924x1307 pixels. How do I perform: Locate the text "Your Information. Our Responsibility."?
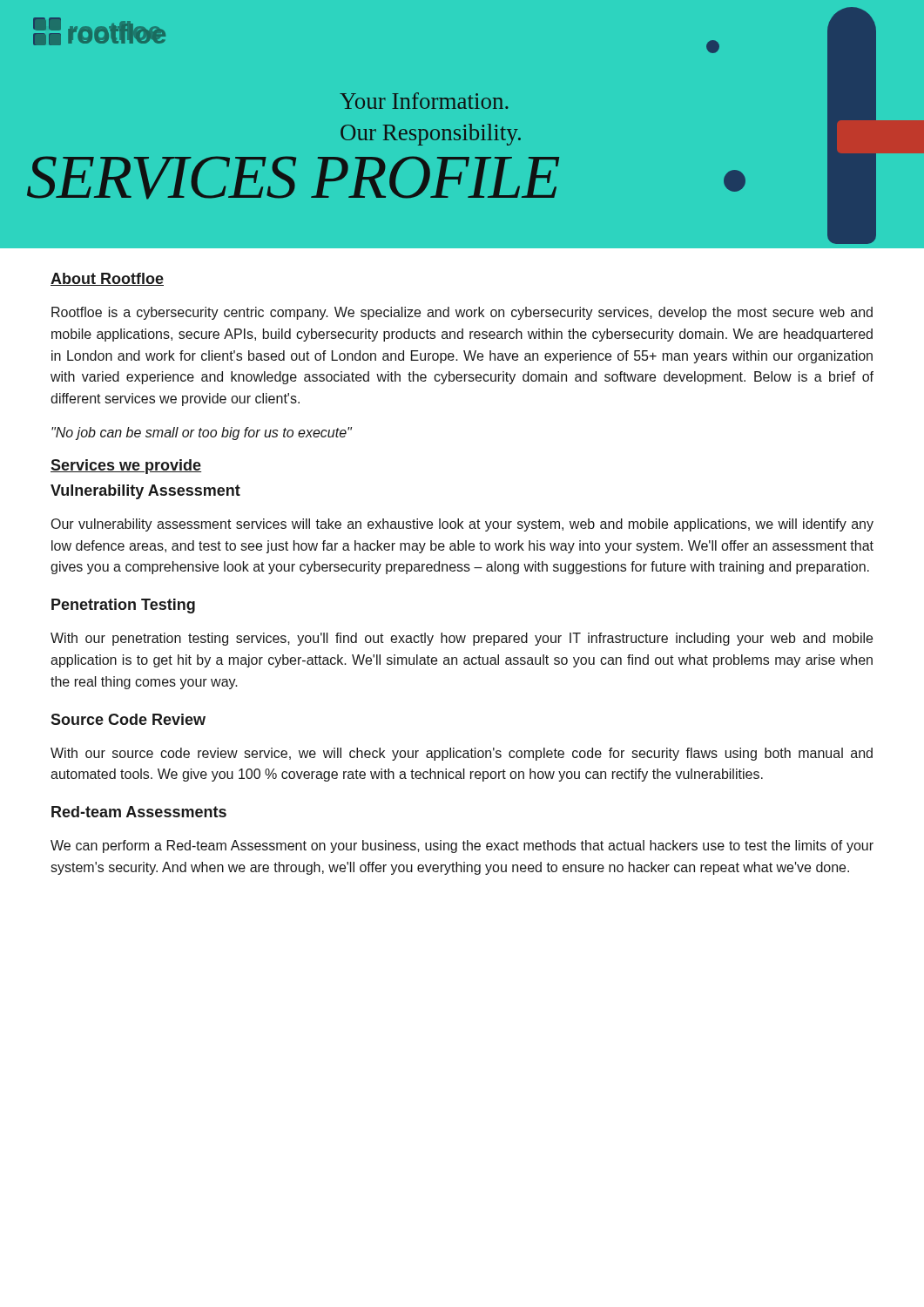[431, 117]
